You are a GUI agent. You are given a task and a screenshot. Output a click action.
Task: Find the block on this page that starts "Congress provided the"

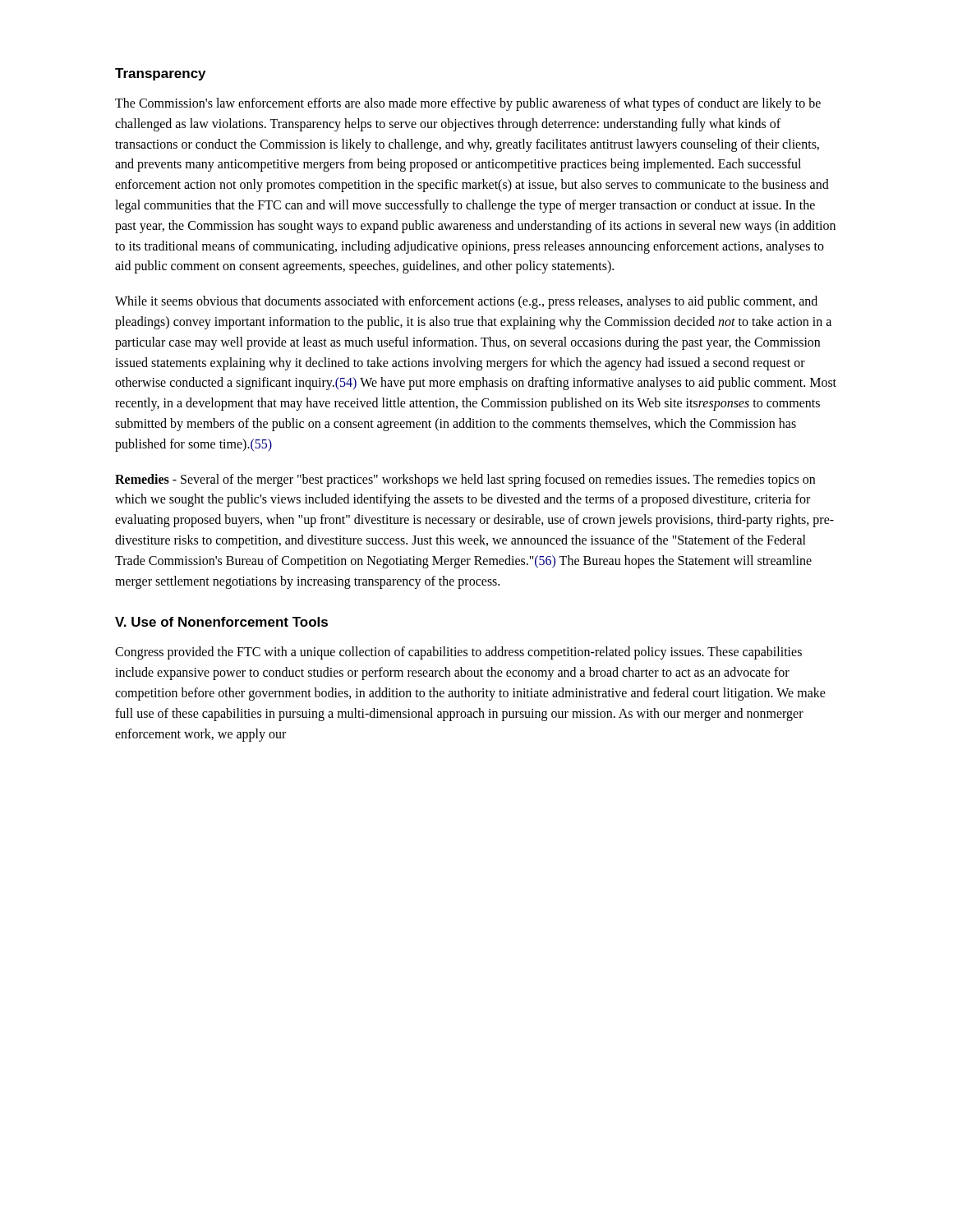point(470,693)
